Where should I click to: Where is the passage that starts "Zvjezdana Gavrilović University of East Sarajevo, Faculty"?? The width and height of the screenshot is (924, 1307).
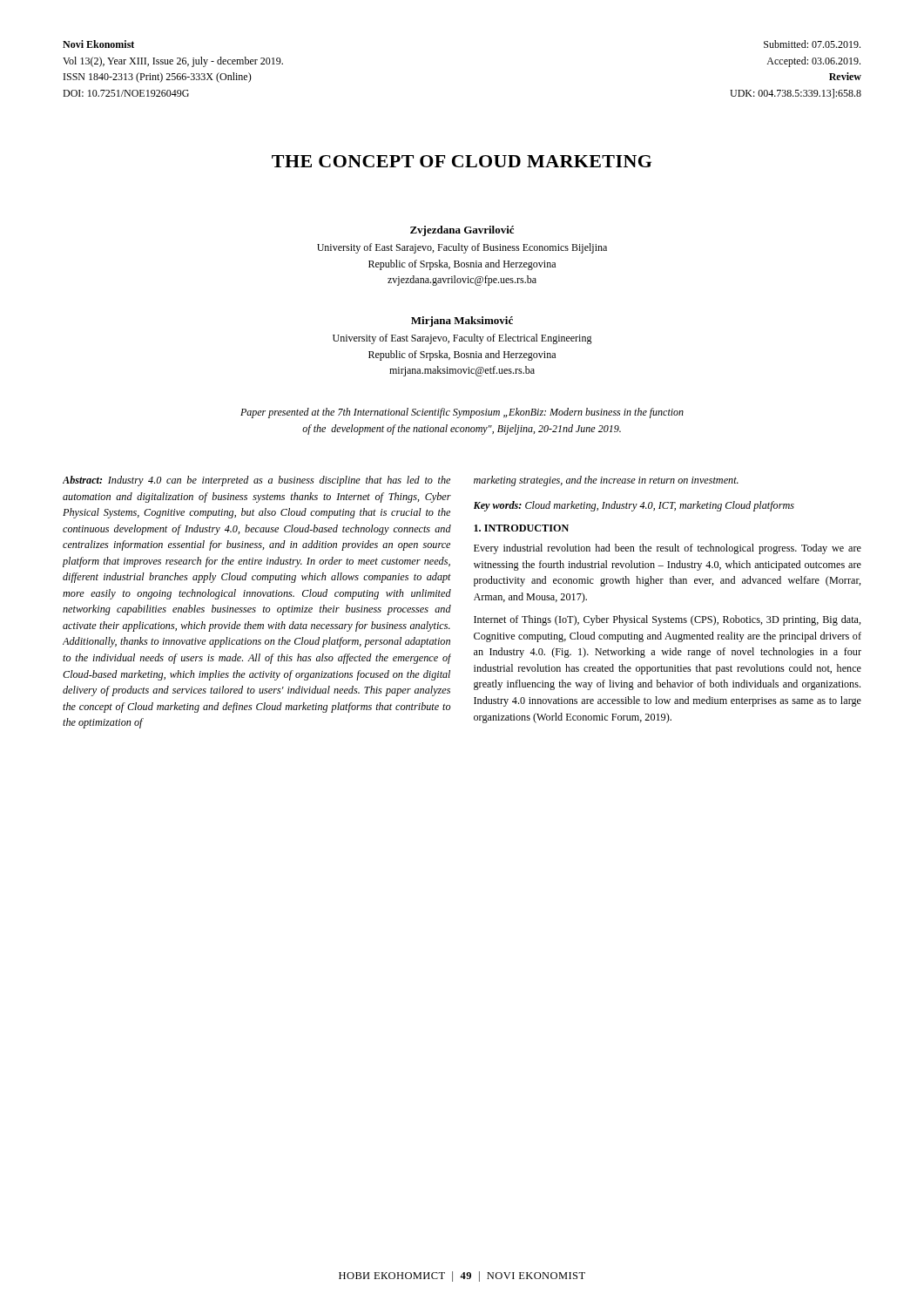pos(462,256)
